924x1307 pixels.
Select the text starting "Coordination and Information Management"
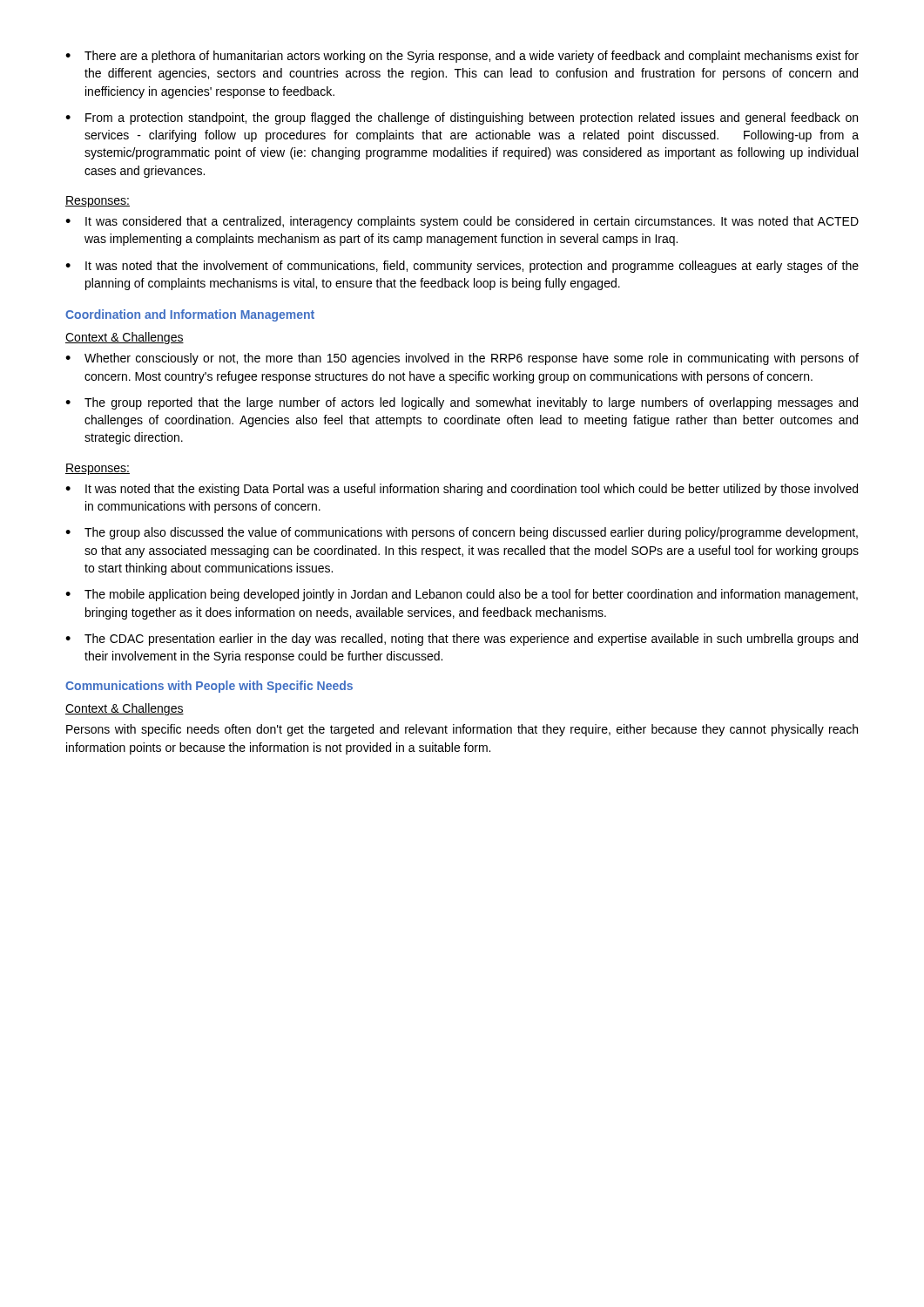pos(190,315)
